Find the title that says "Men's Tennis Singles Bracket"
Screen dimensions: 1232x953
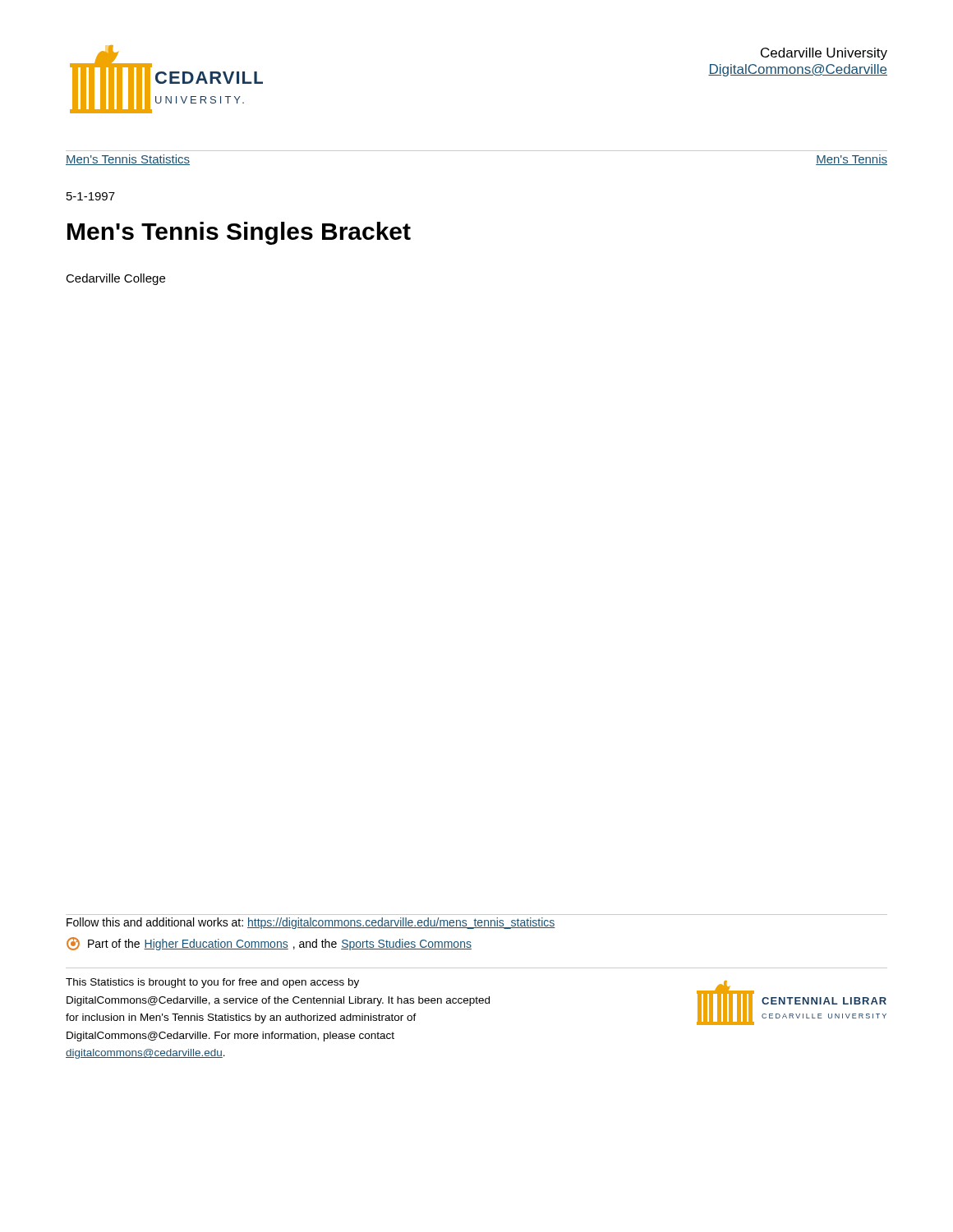coord(238,232)
